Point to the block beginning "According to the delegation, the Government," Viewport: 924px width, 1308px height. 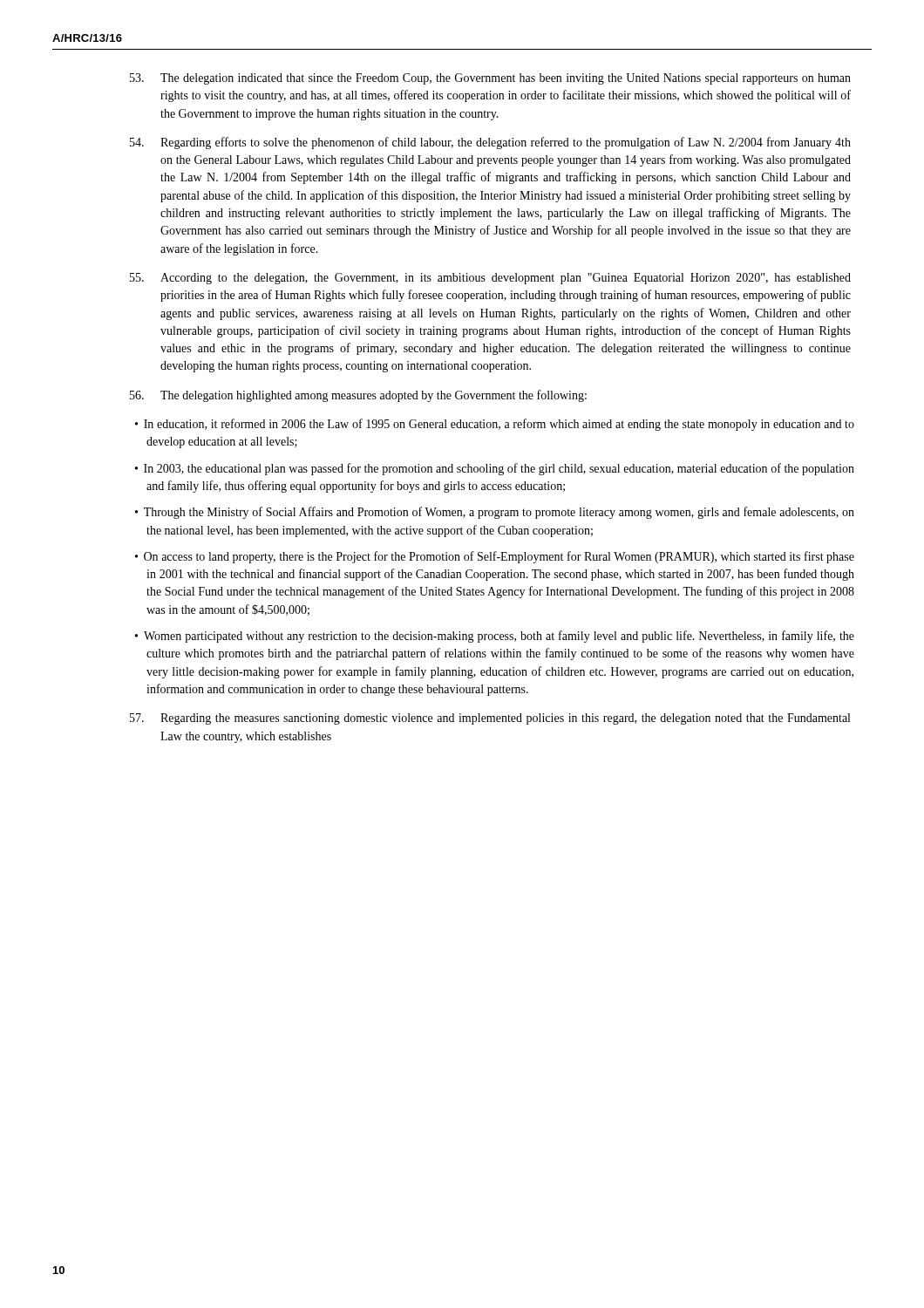490,323
